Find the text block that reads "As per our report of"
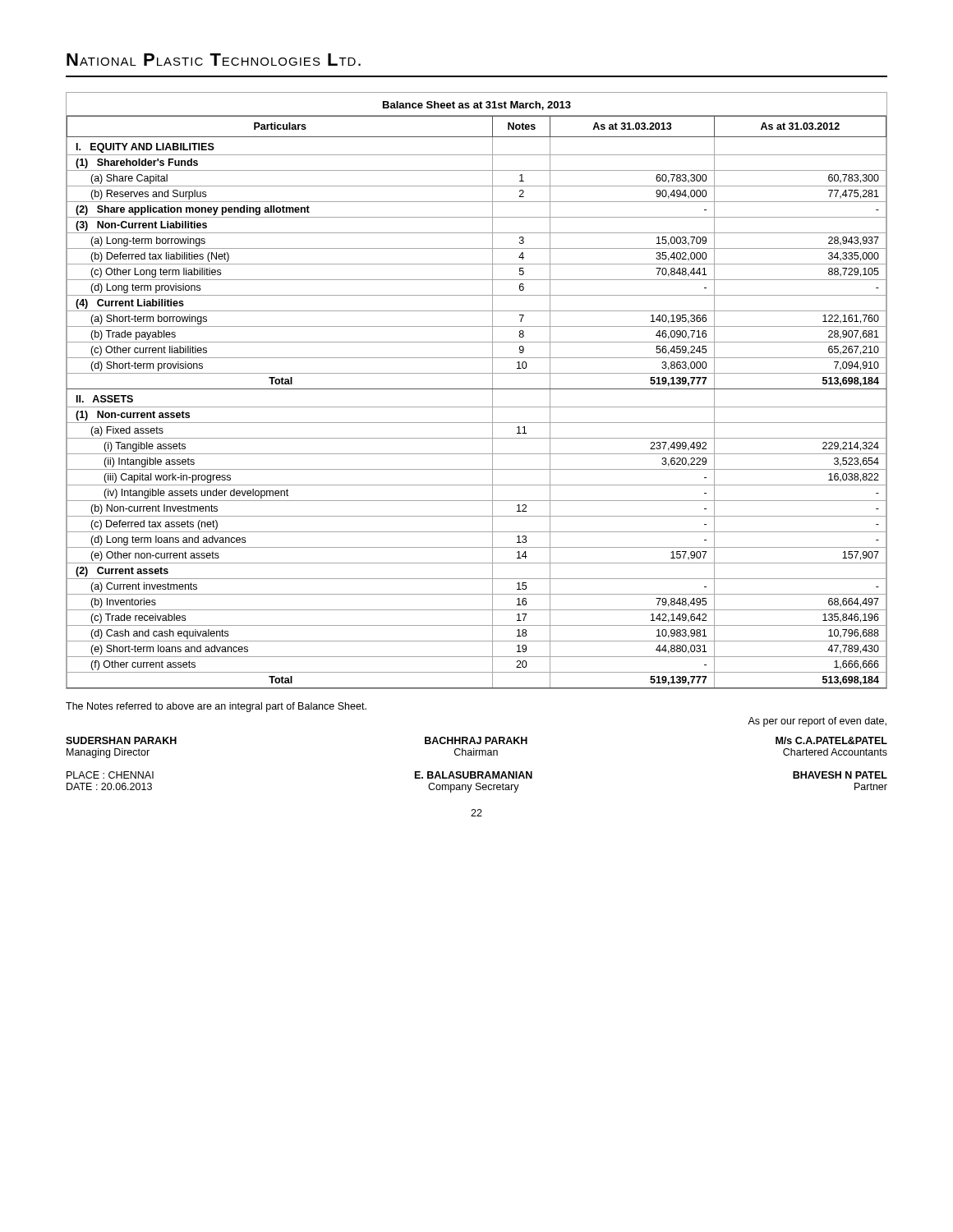The height and width of the screenshot is (1232, 953). click(x=818, y=721)
